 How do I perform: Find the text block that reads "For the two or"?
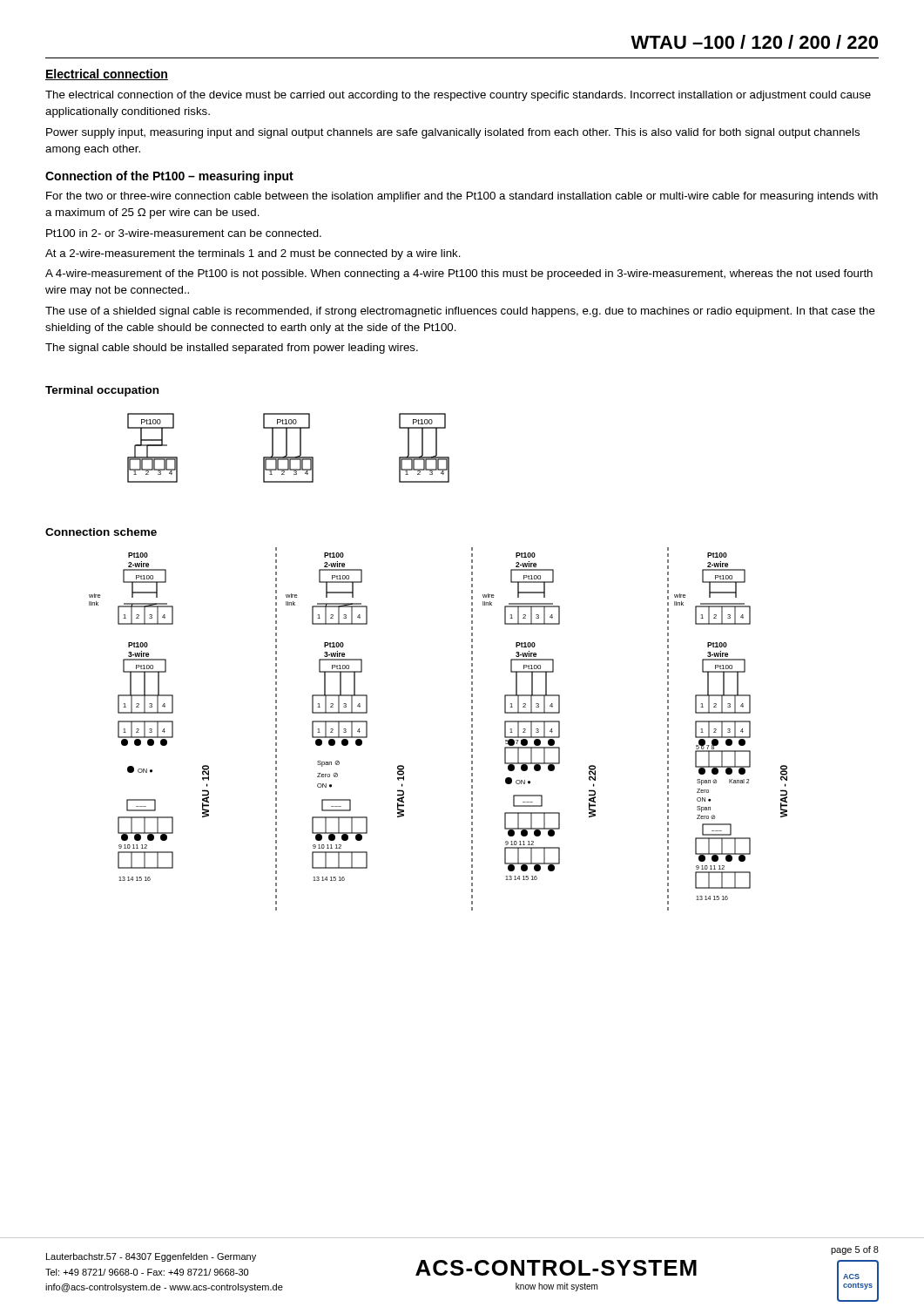pyautogui.click(x=462, y=204)
